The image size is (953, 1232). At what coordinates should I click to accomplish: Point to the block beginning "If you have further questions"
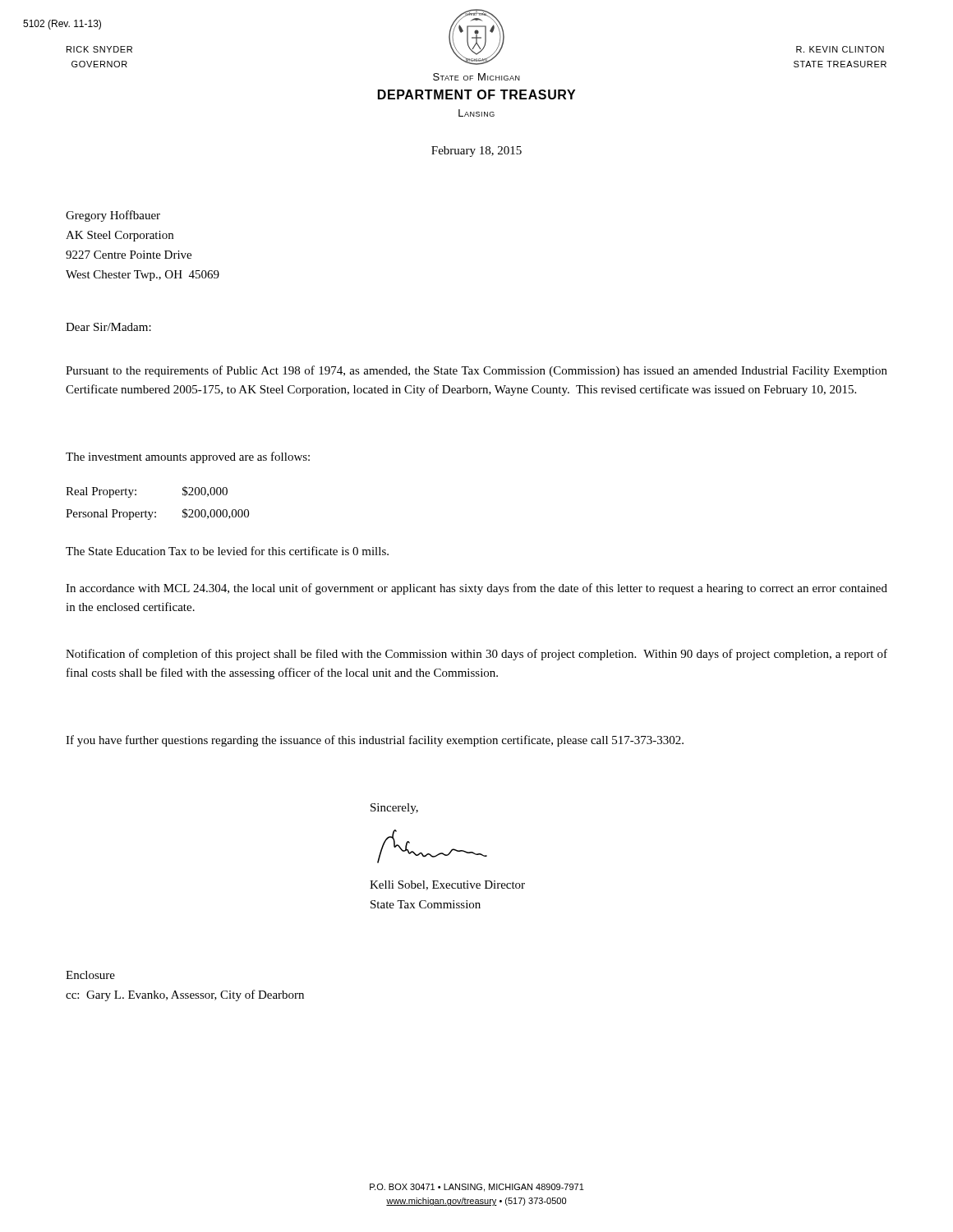(x=375, y=740)
